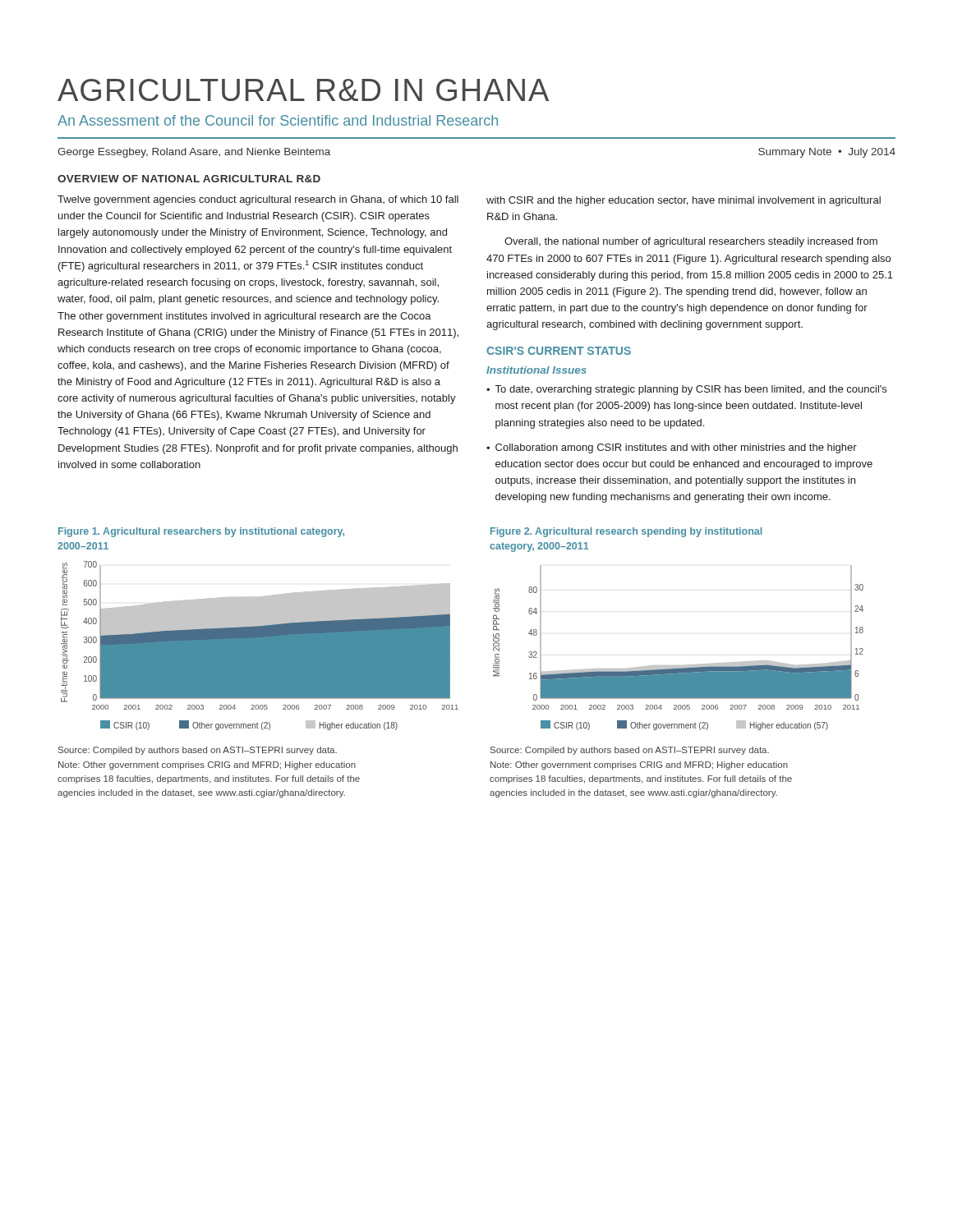
Task: Select the section header that says "OVERVIEW OF NATIONAL AGRICULTURAL R&D"
Action: point(189,179)
